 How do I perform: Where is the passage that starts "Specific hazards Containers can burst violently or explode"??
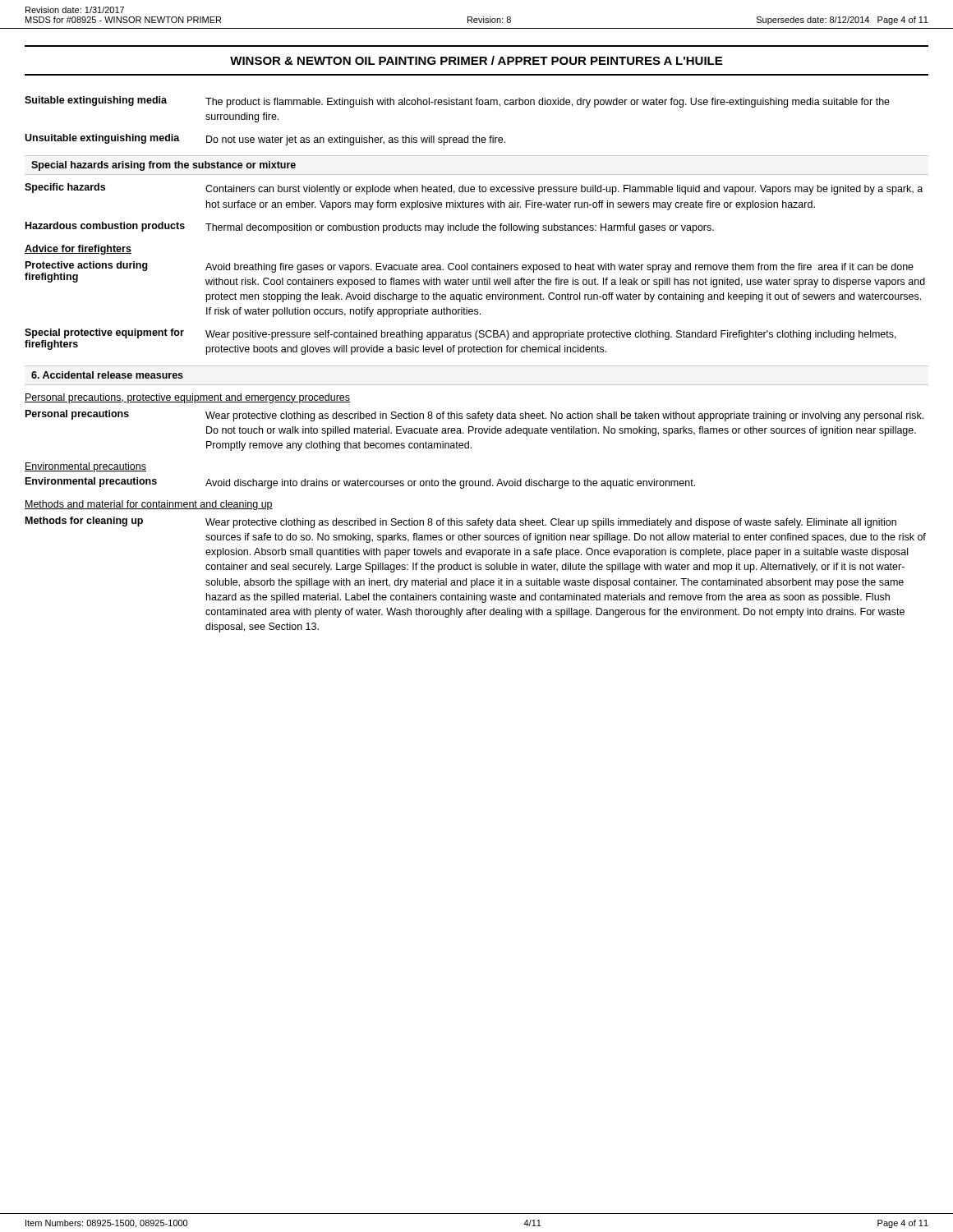[x=476, y=197]
